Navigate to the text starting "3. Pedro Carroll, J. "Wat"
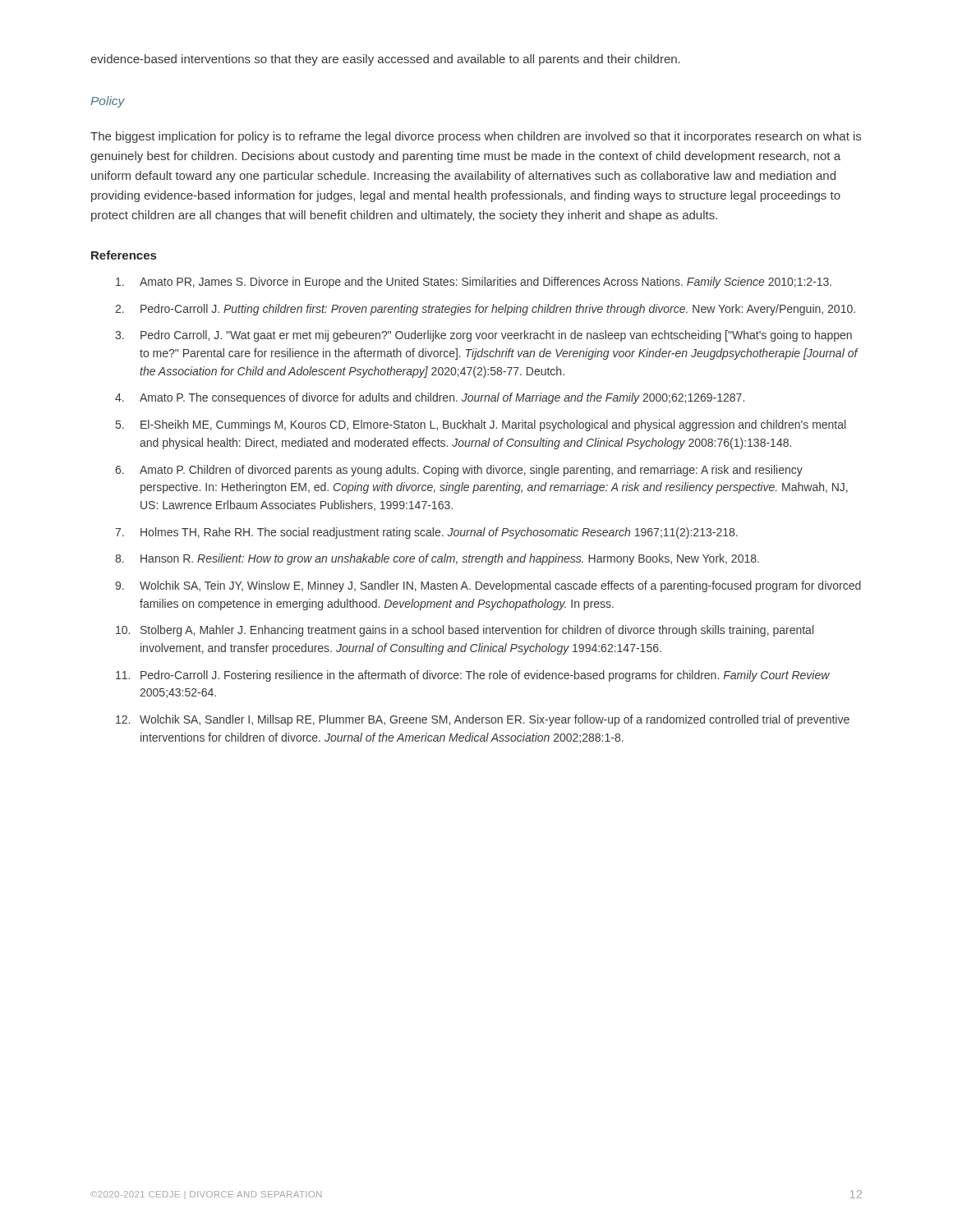953x1232 pixels. (489, 354)
